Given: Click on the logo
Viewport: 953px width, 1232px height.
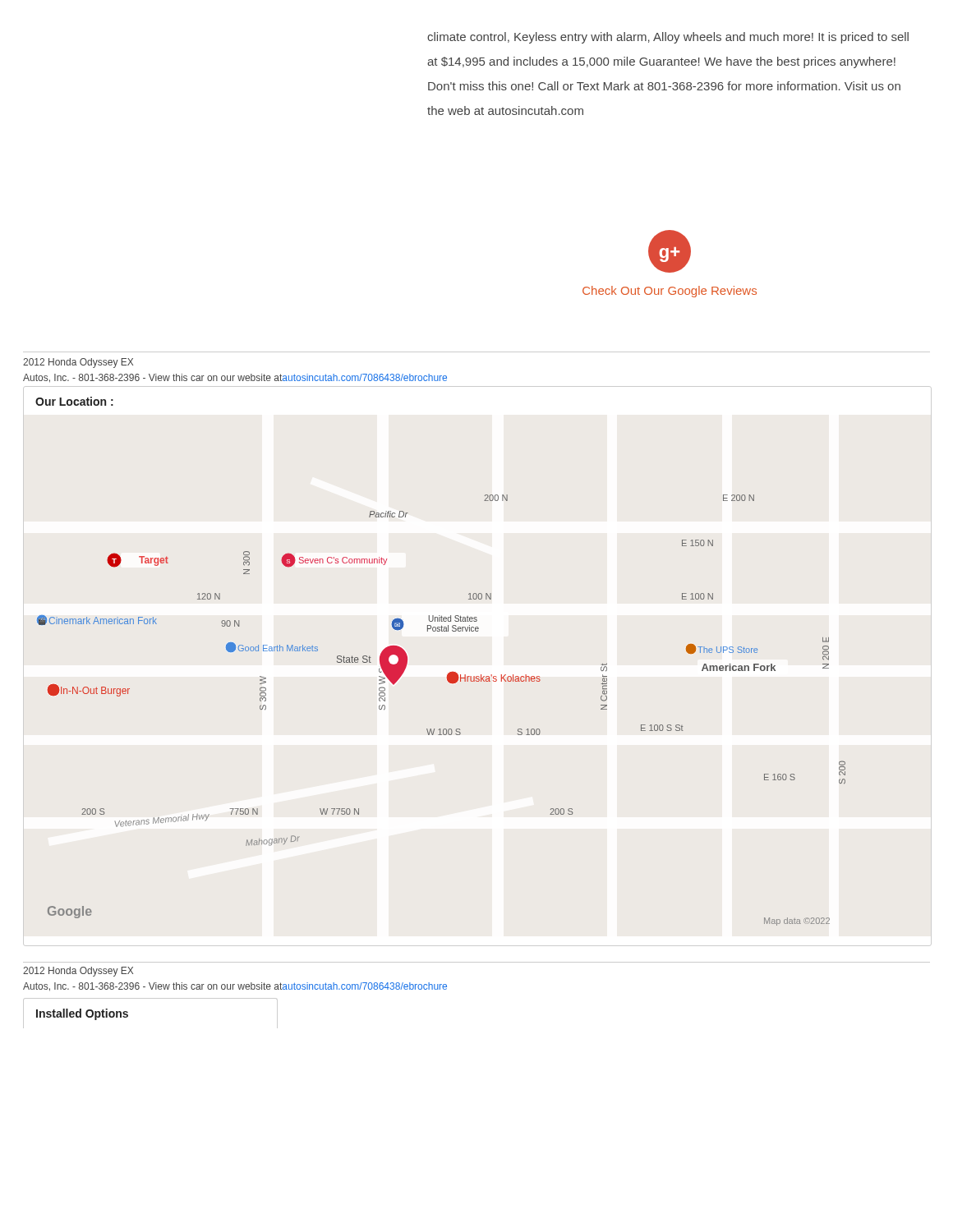Looking at the screenshot, I should pos(670,264).
